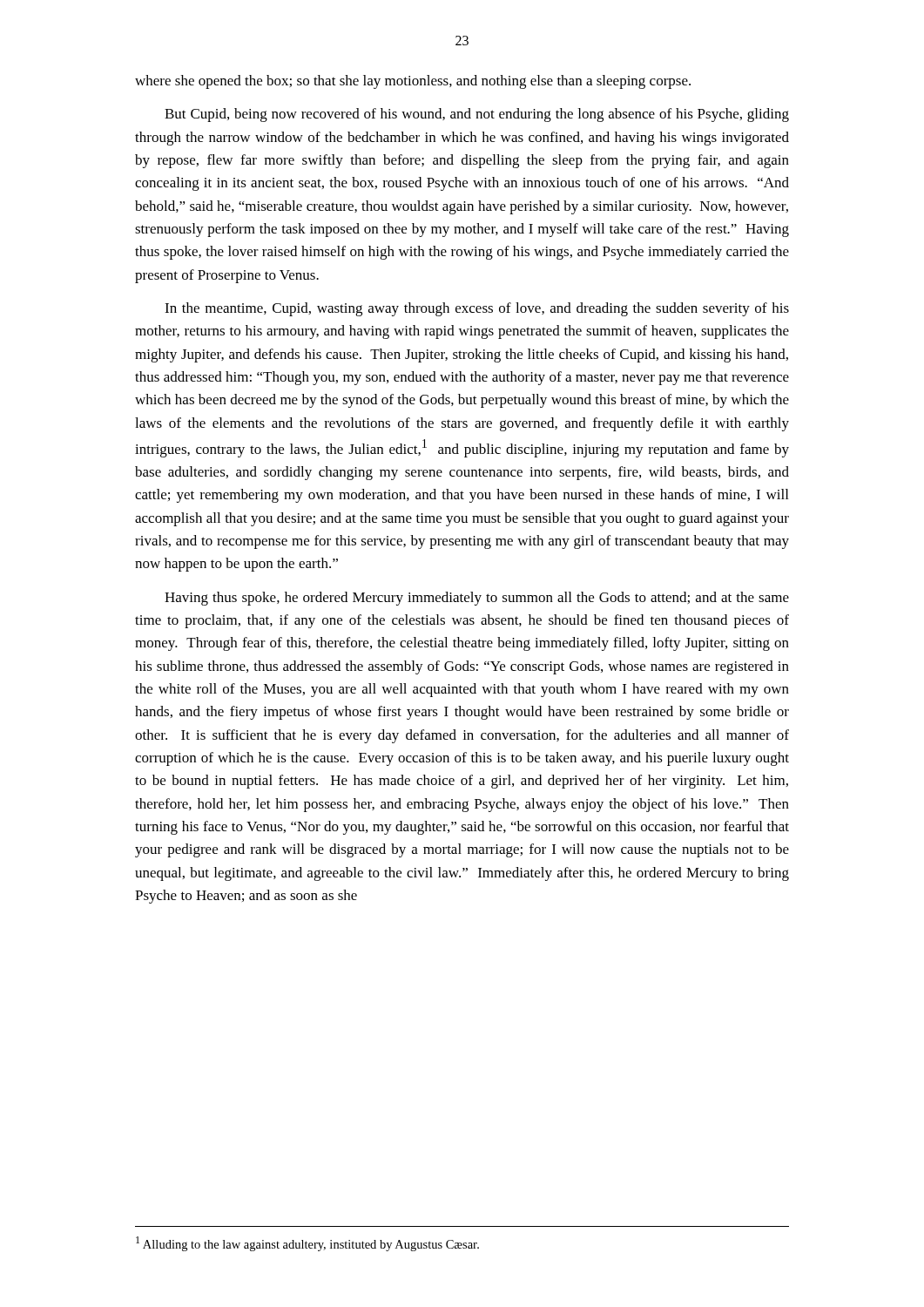Select the text block starting "In the meantime, Cupid, wasting away through excess"
This screenshot has height=1307, width=924.
[x=462, y=436]
